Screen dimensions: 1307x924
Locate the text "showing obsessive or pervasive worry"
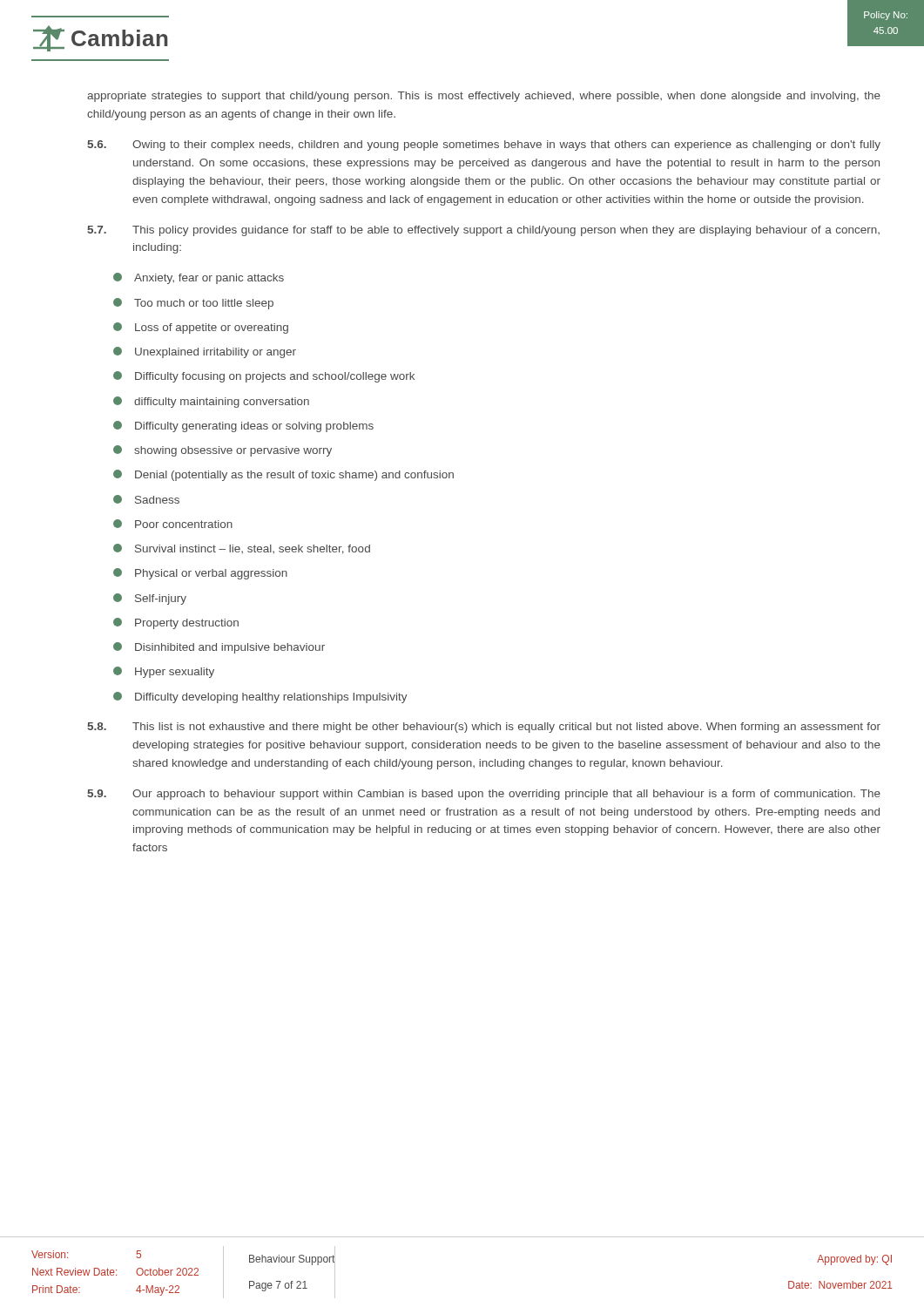coord(223,451)
